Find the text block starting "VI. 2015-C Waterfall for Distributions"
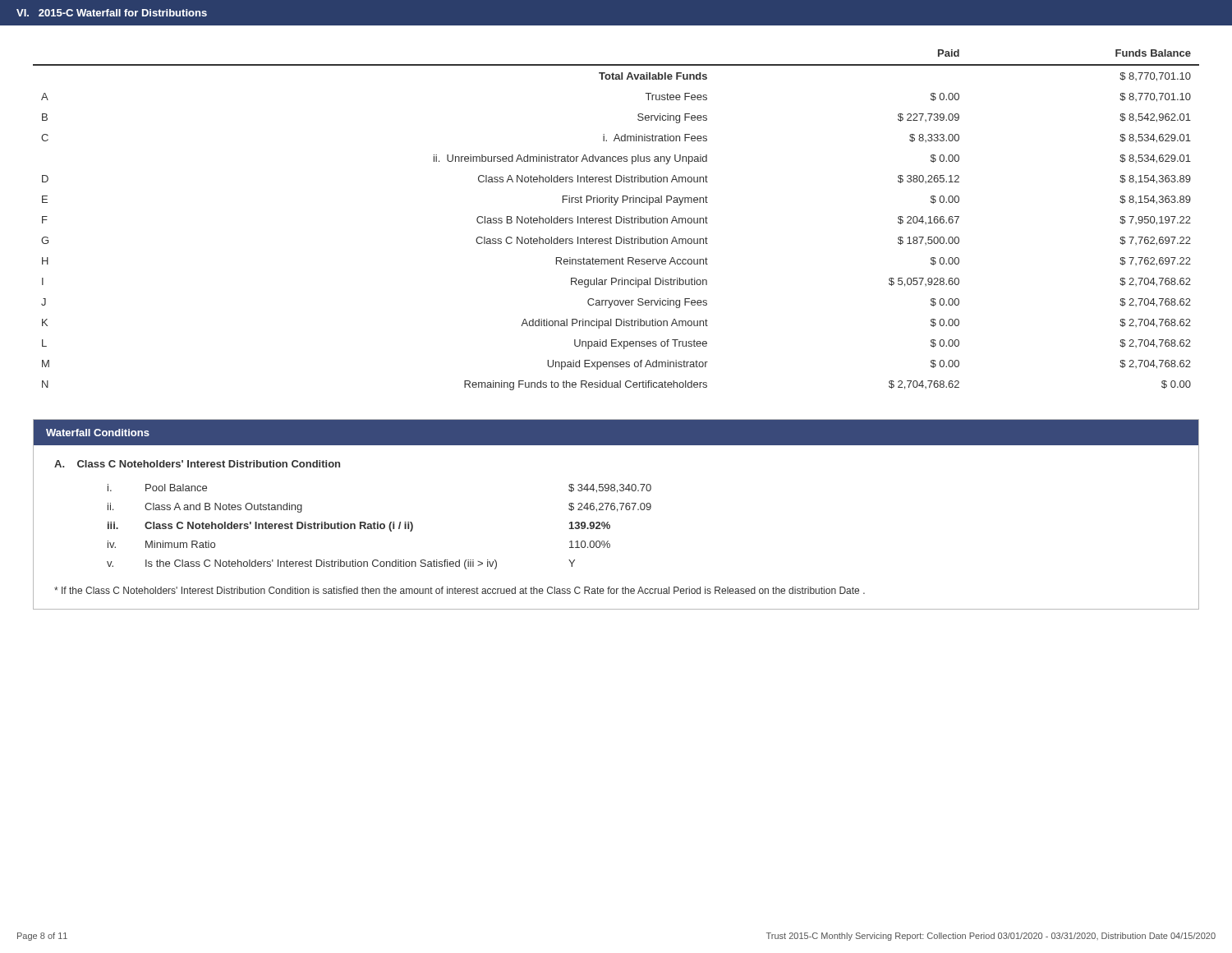 pyautogui.click(x=112, y=13)
